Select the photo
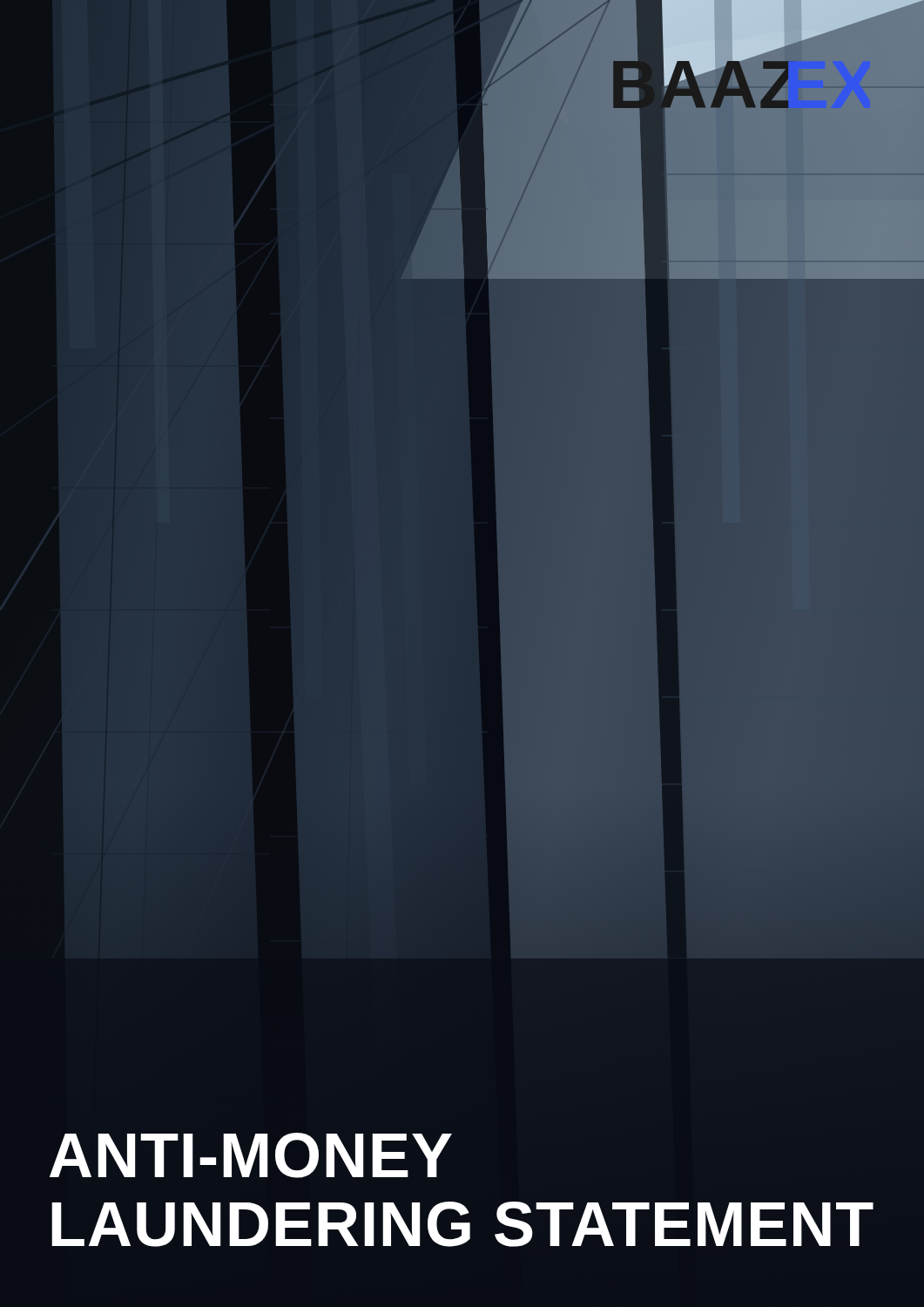The height and width of the screenshot is (1307, 924). 462,654
